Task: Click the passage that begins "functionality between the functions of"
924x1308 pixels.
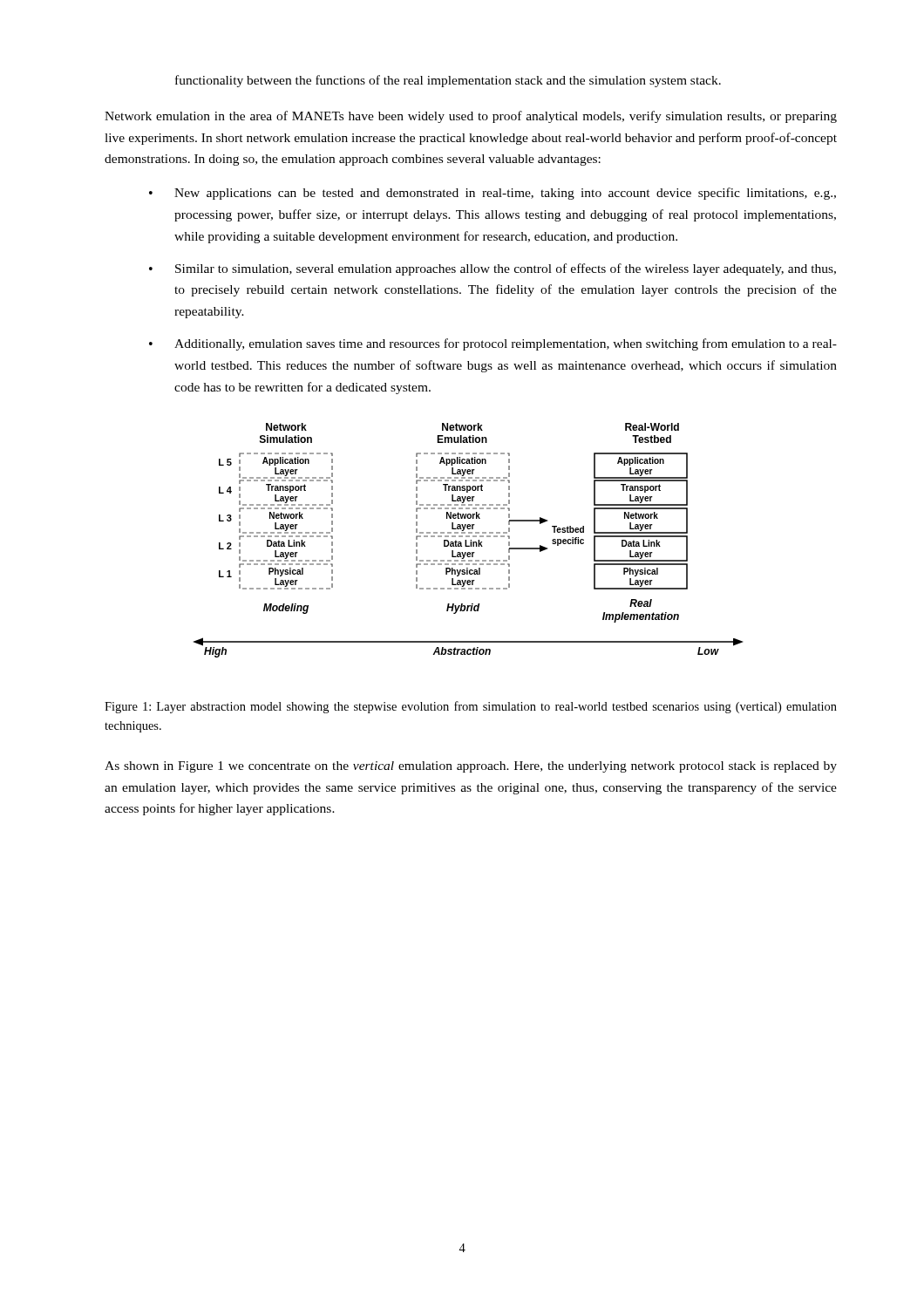Action: (448, 80)
